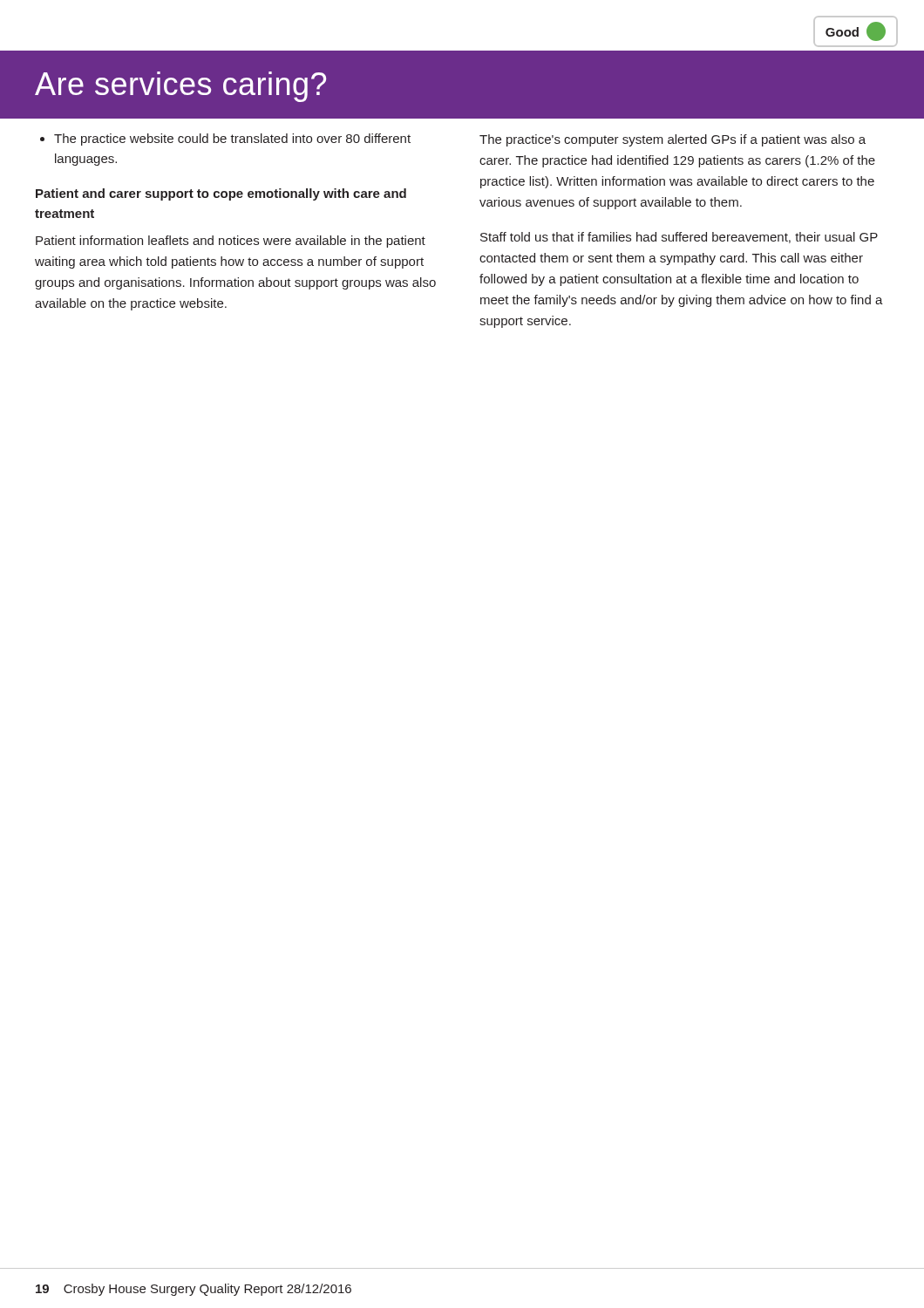This screenshot has width=924, height=1308.
Task: Find the block on this page that starts "Patient information leaflets and notices were"
Action: pyautogui.click(x=240, y=272)
